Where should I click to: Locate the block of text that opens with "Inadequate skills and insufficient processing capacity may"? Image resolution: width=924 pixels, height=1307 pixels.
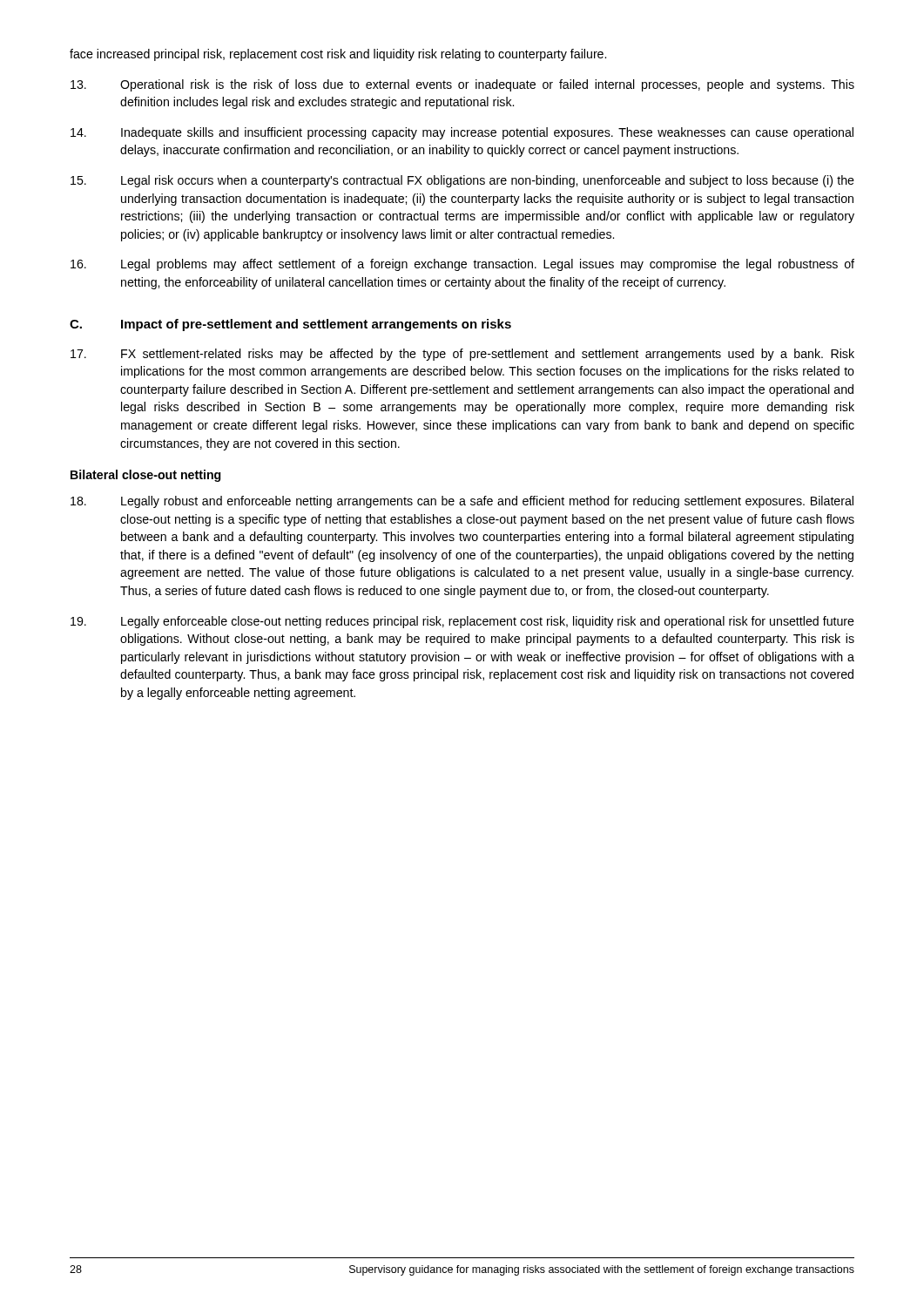click(x=462, y=141)
